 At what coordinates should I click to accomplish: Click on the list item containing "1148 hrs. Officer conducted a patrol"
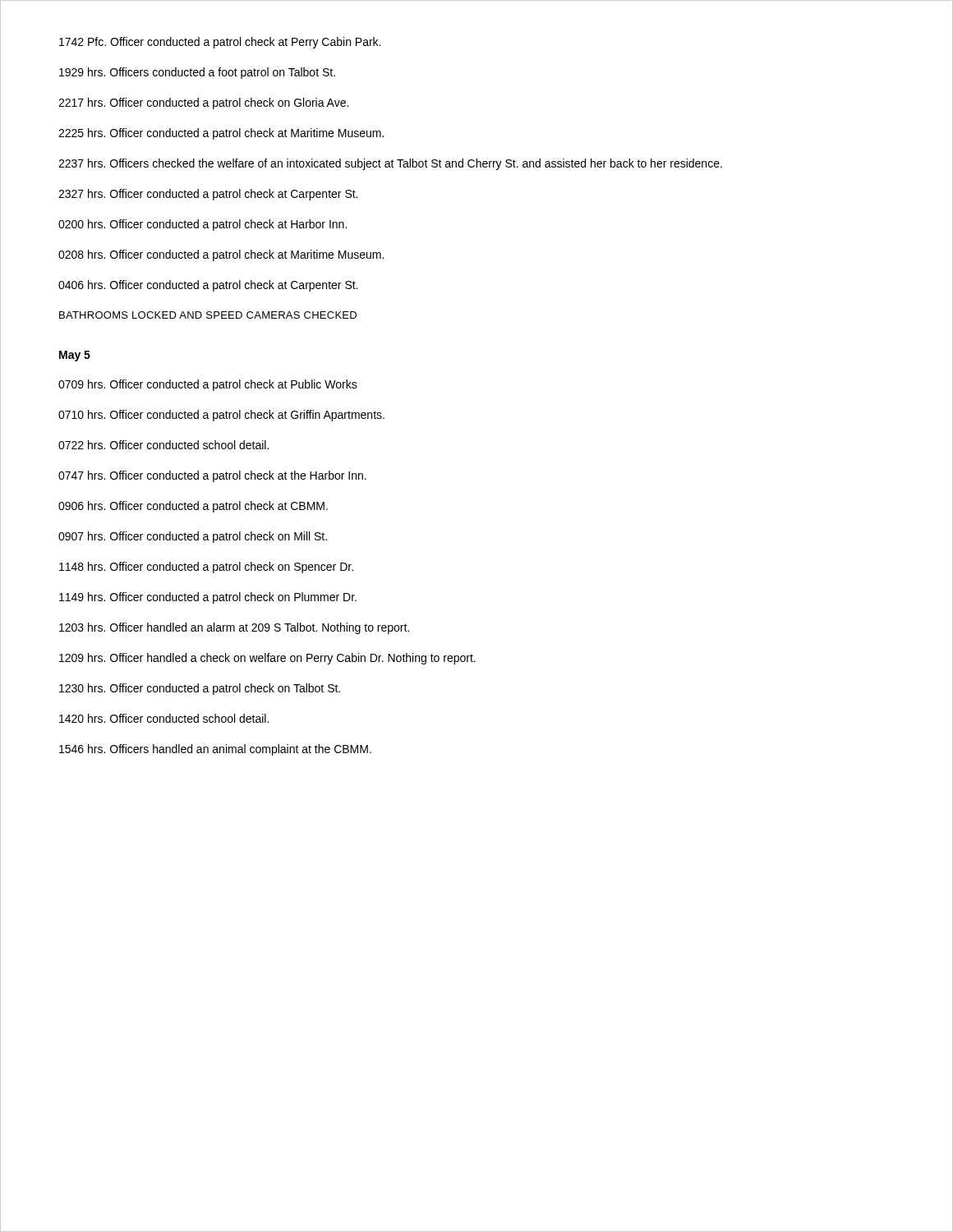206,566
